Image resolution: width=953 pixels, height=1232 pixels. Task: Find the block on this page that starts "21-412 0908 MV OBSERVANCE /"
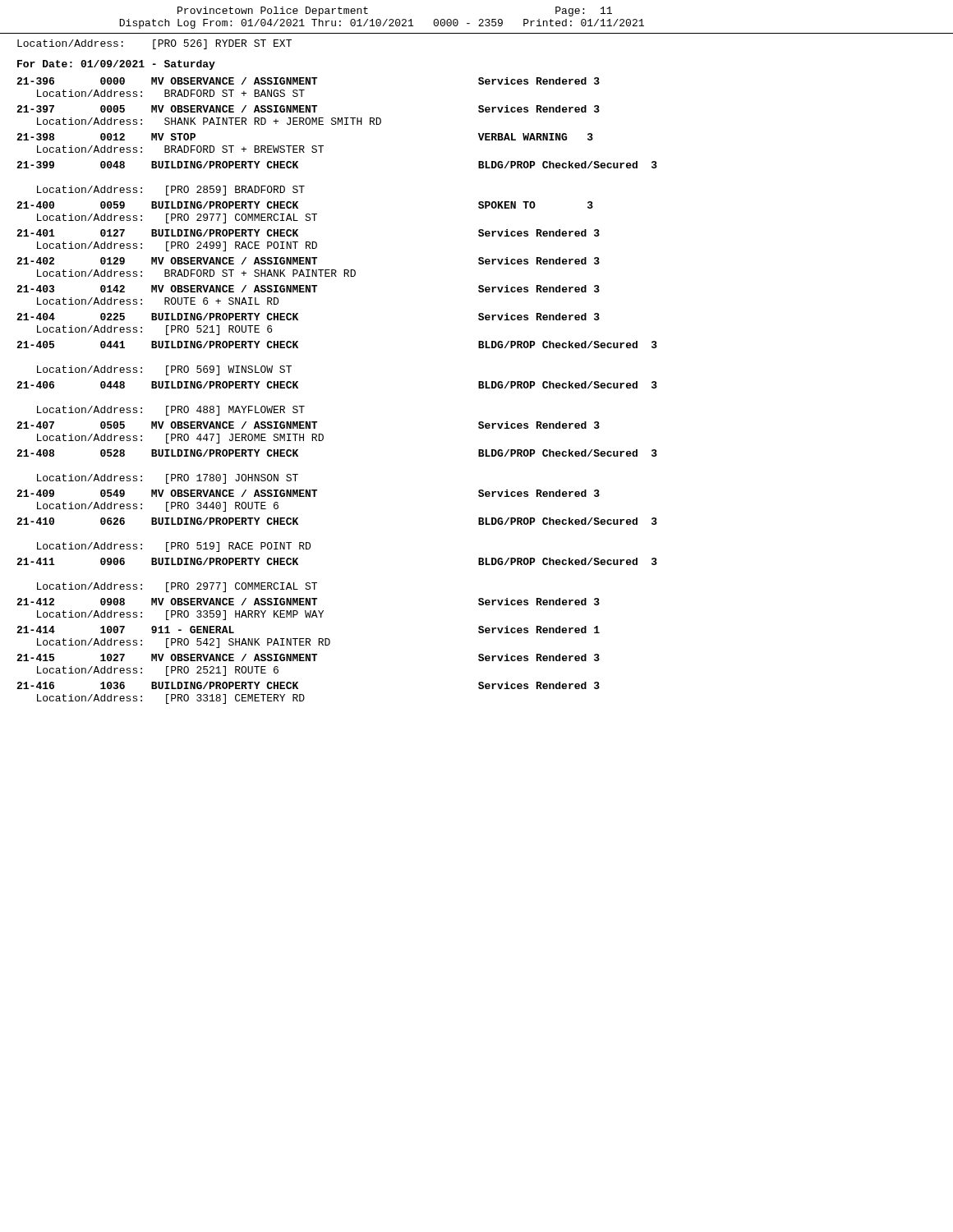tap(476, 609)
